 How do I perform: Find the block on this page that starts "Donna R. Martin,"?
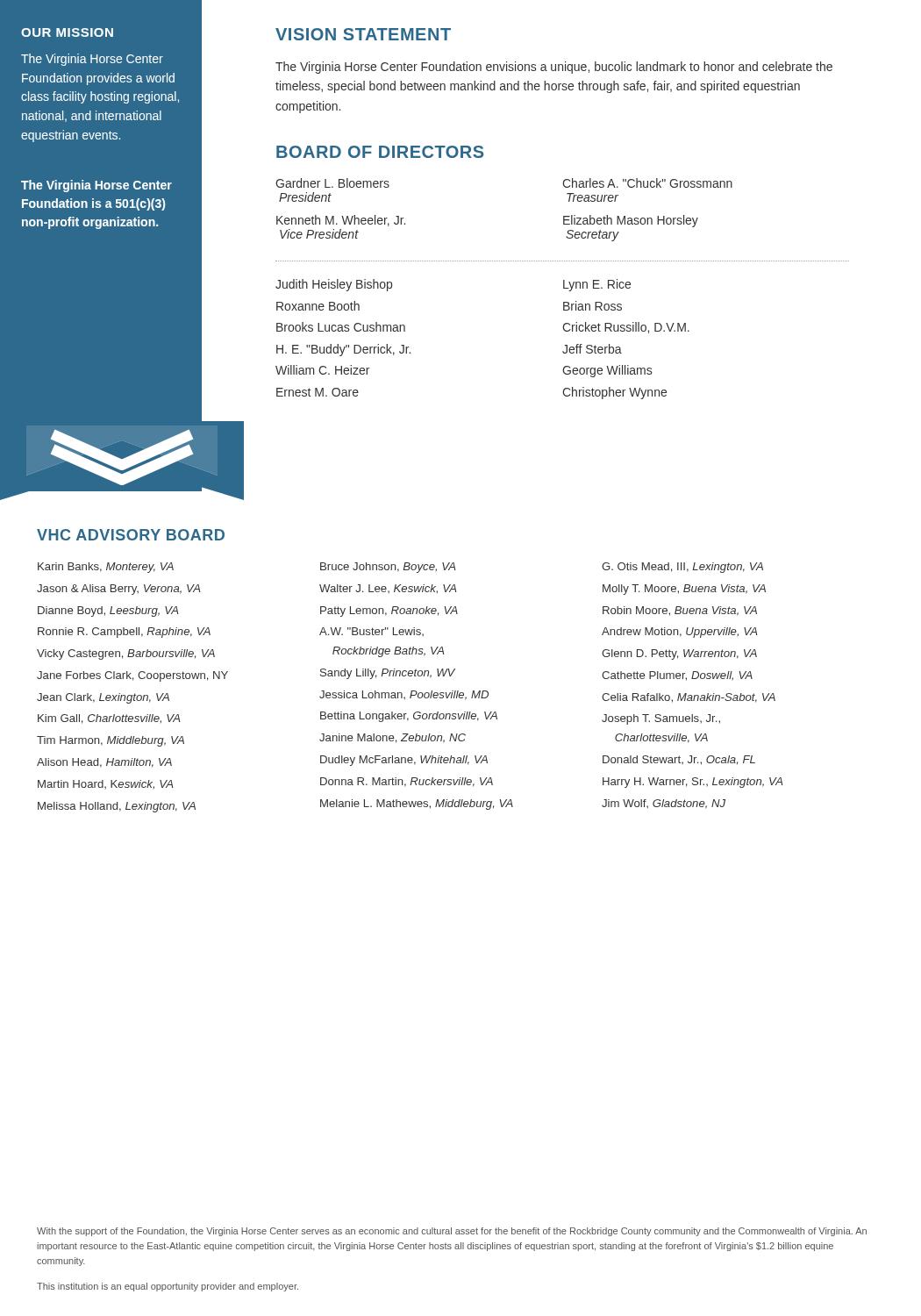[456, 781]
